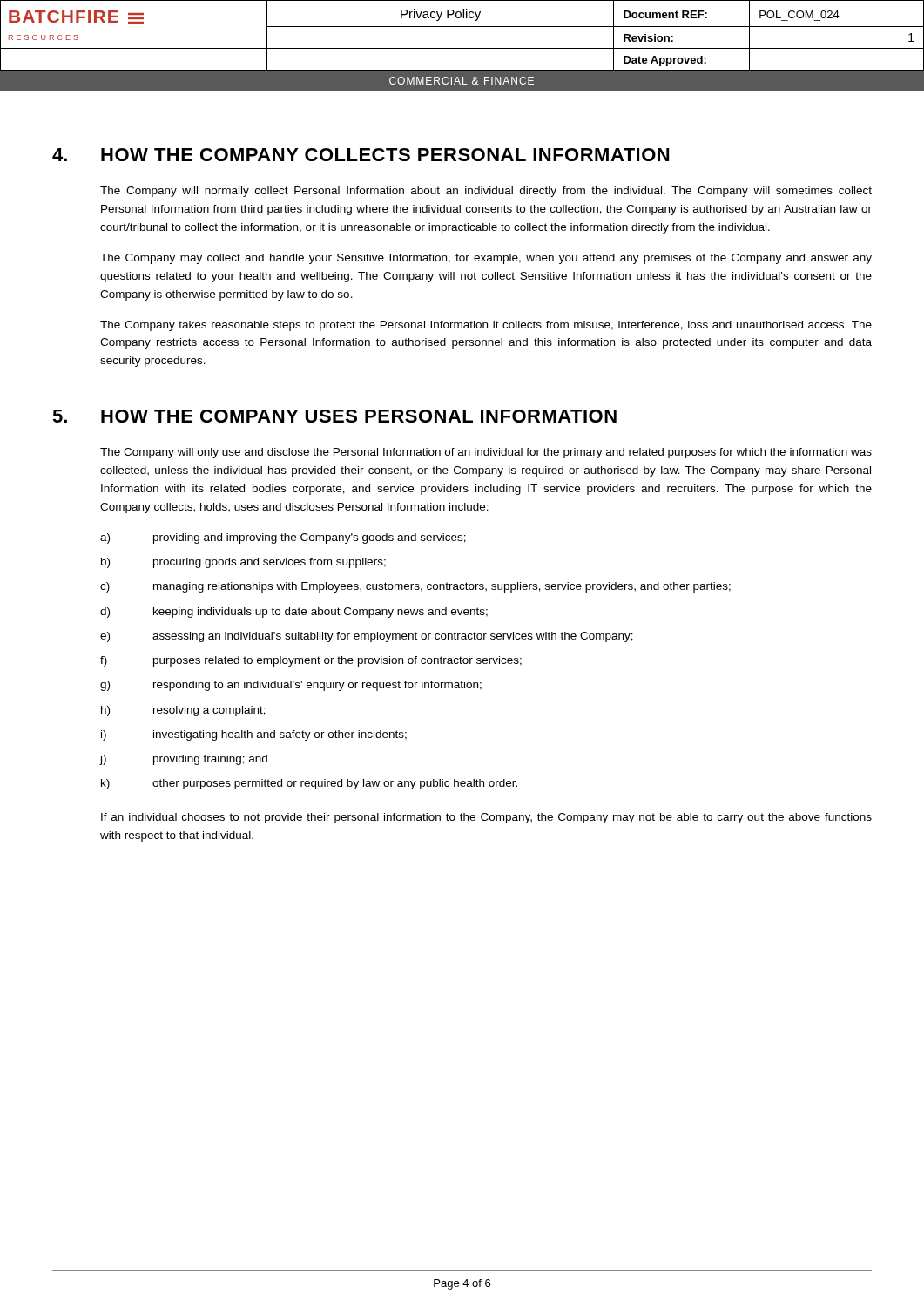
Task: Navigate to the text starting "j) providing training; and"
Action: pos(184,760)
